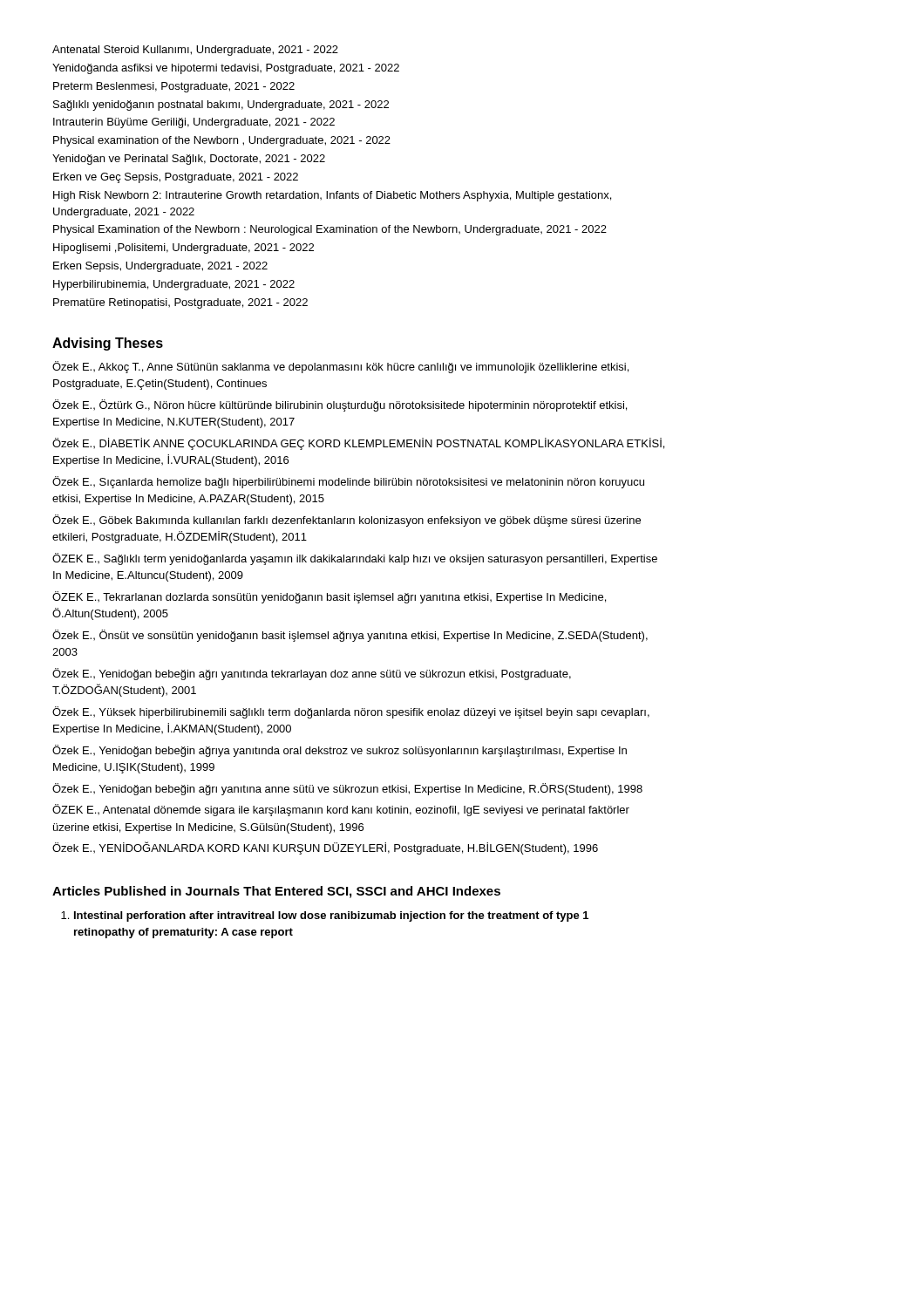Locate the block of text that opens with "Yenidoğanda asfiksi ve"

(226, 67)
